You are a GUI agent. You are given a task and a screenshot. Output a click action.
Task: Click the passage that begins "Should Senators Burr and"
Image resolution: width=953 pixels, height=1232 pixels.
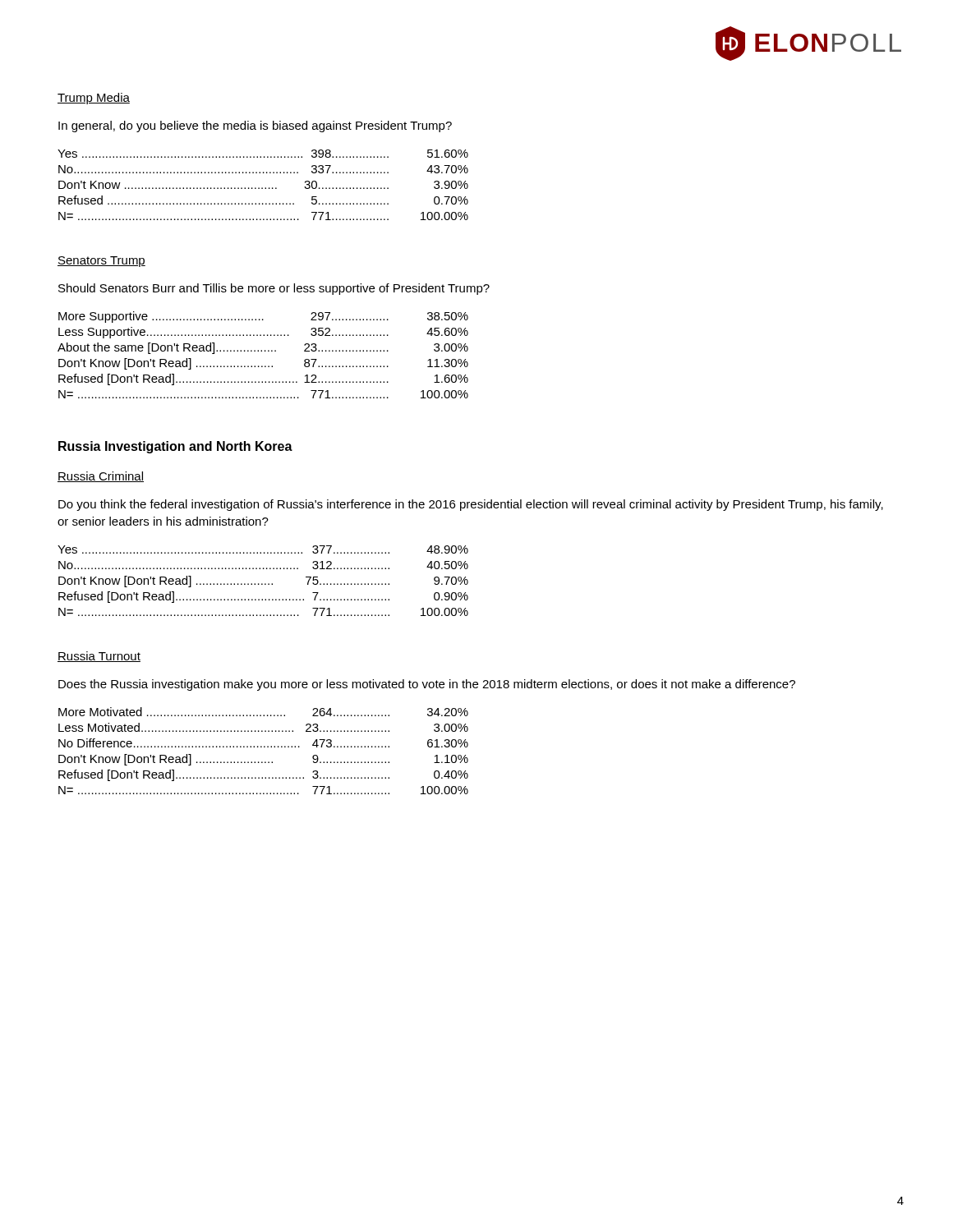pos(476,288)
